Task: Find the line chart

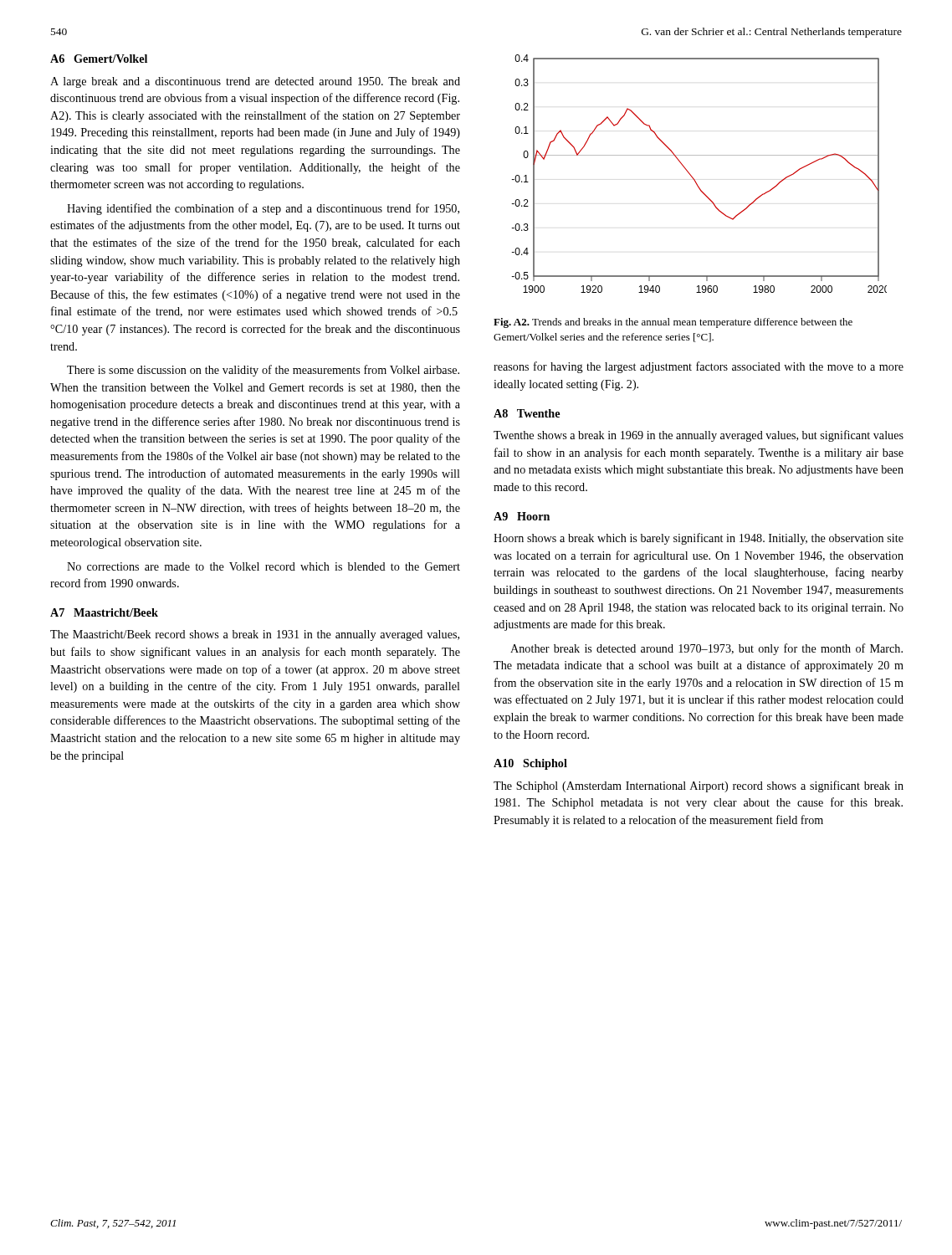Action: [x=690, y=180]
